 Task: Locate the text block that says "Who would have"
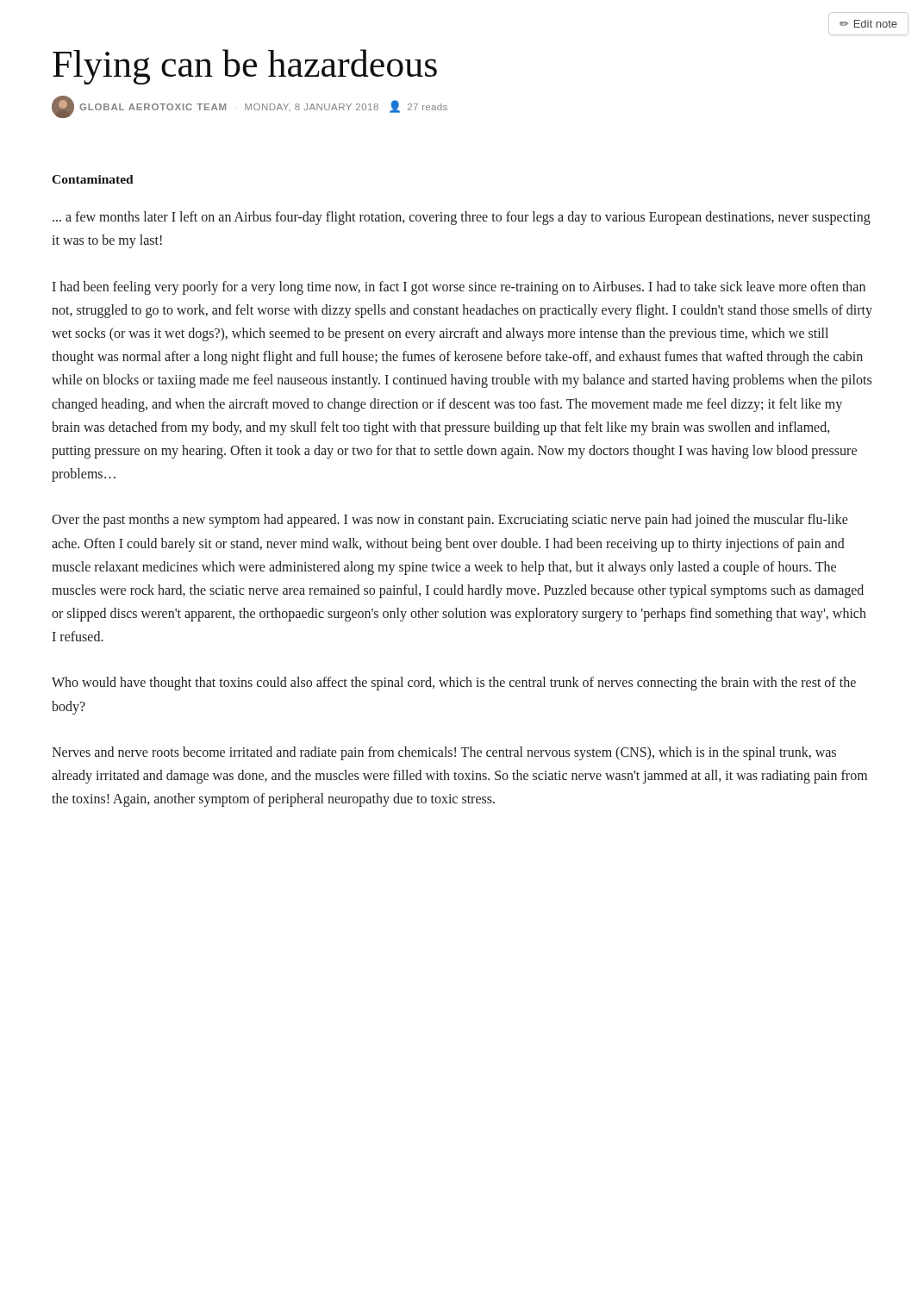point(454,694)
